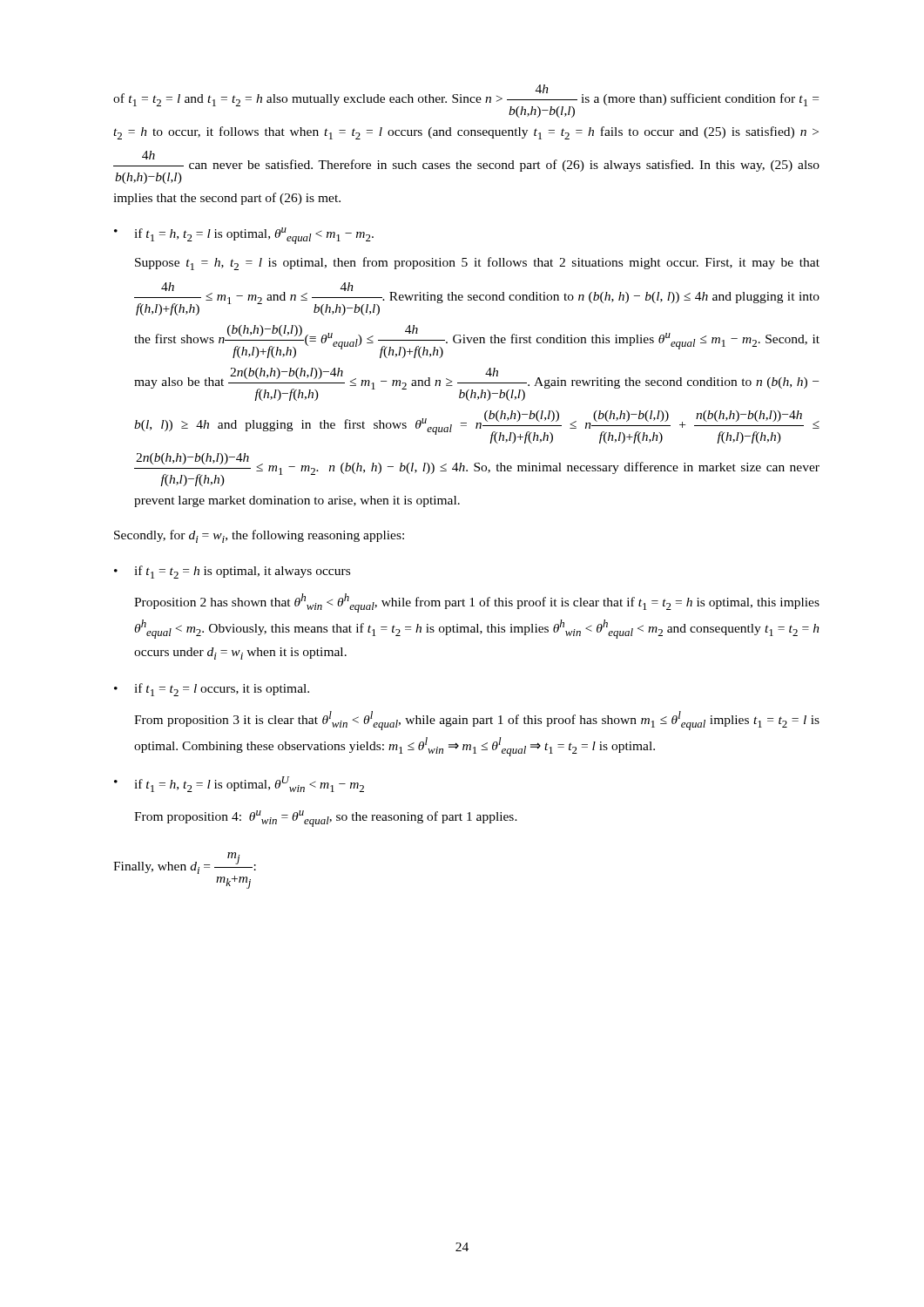Select the element starting "Finally, when di = mjmk+mj:"
This screenshot has height=1307, width=924.
click(185, 867)
